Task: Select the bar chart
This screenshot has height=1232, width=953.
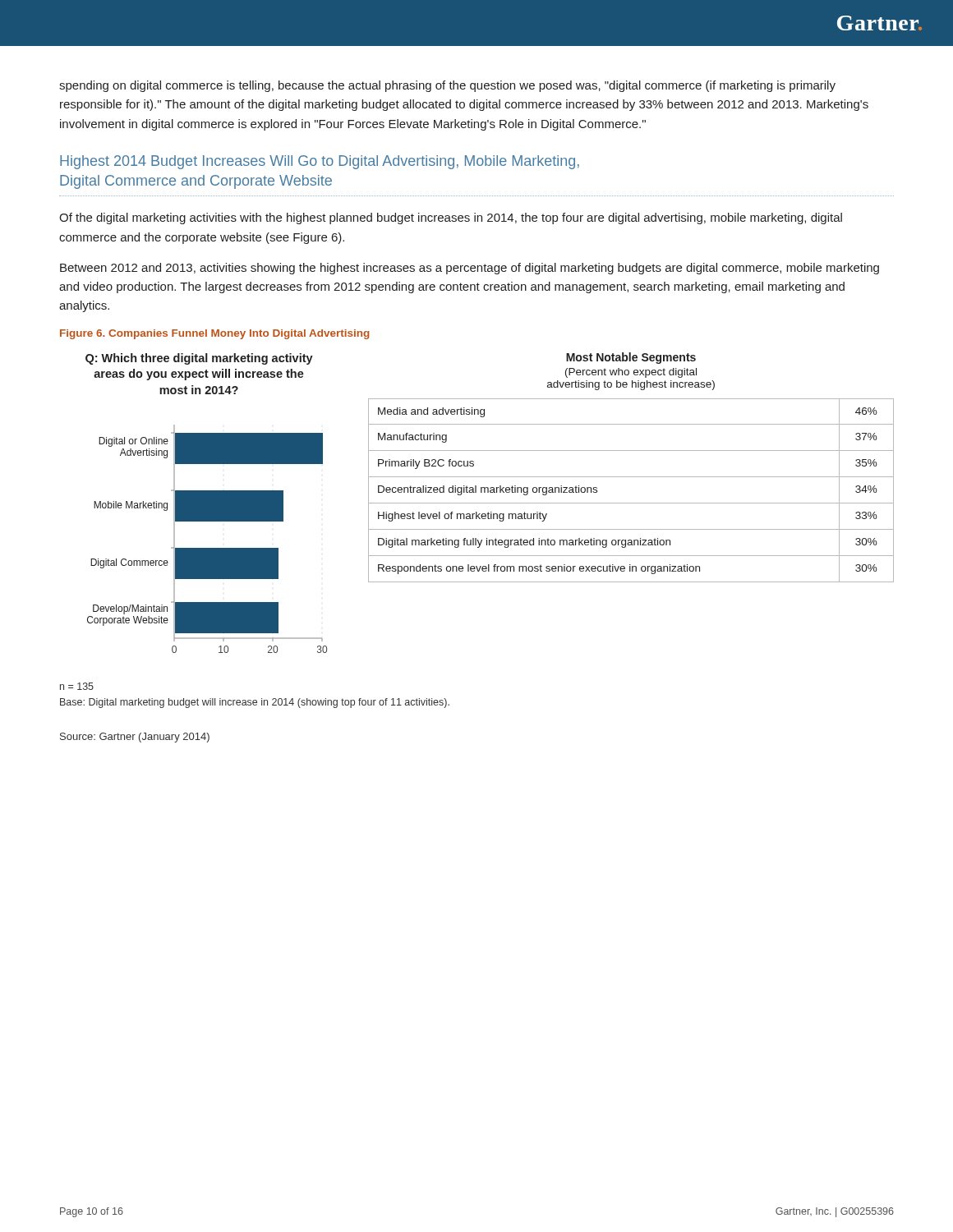Action: (199, 511)
